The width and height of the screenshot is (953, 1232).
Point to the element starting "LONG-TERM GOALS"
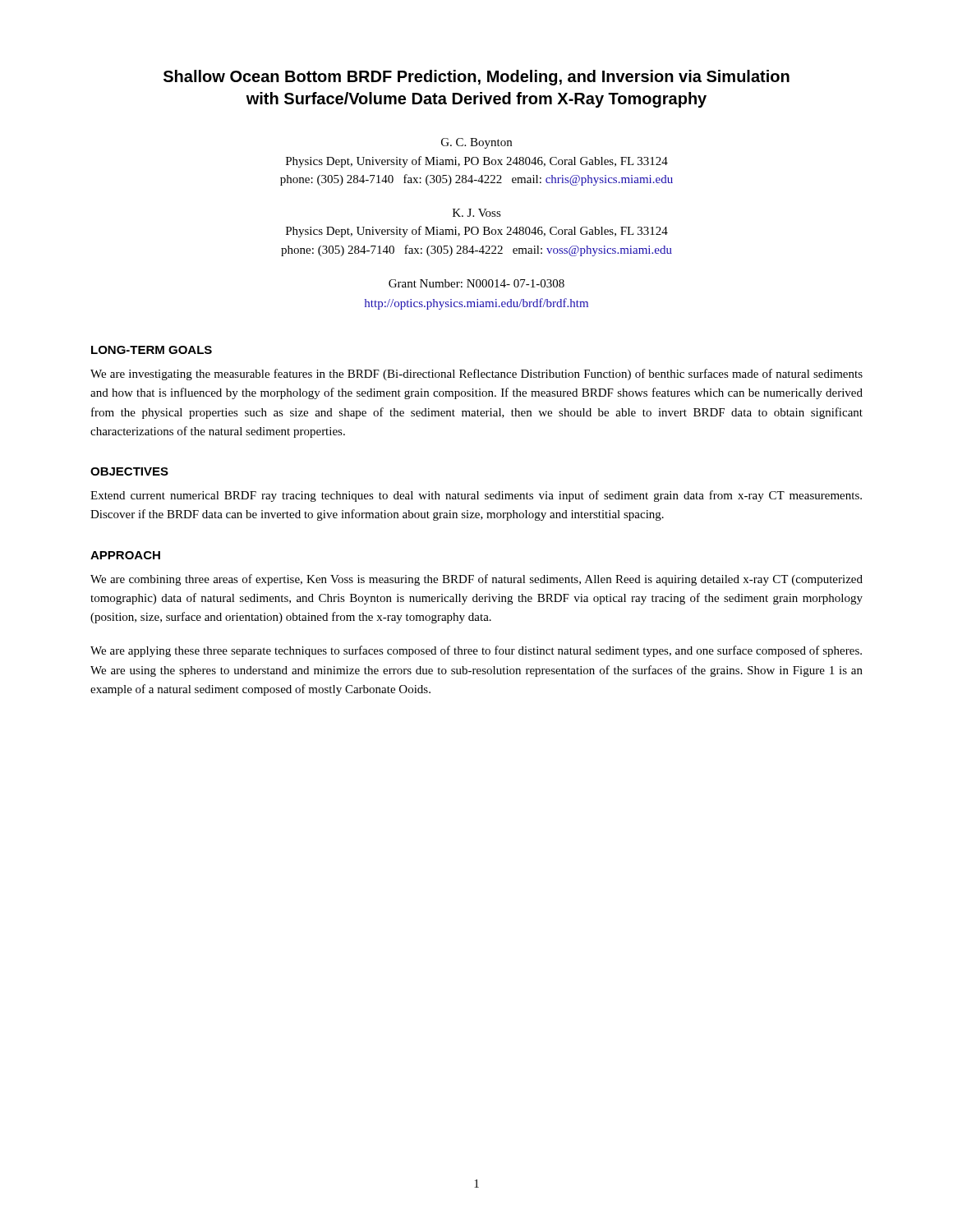click(x=151, y=349)
